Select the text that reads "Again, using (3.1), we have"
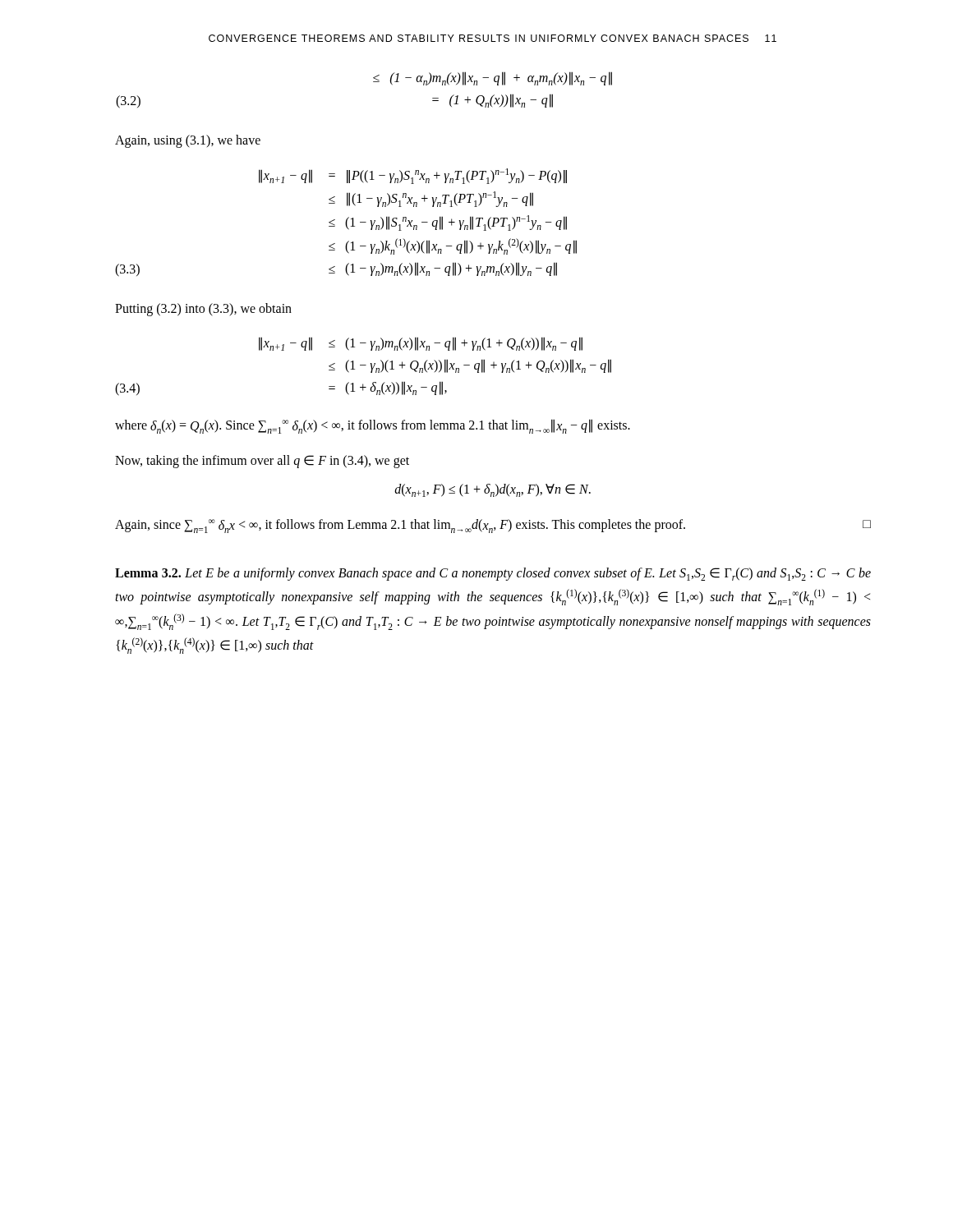Viewport: 953px width, 1232px height. coord(188,140)
